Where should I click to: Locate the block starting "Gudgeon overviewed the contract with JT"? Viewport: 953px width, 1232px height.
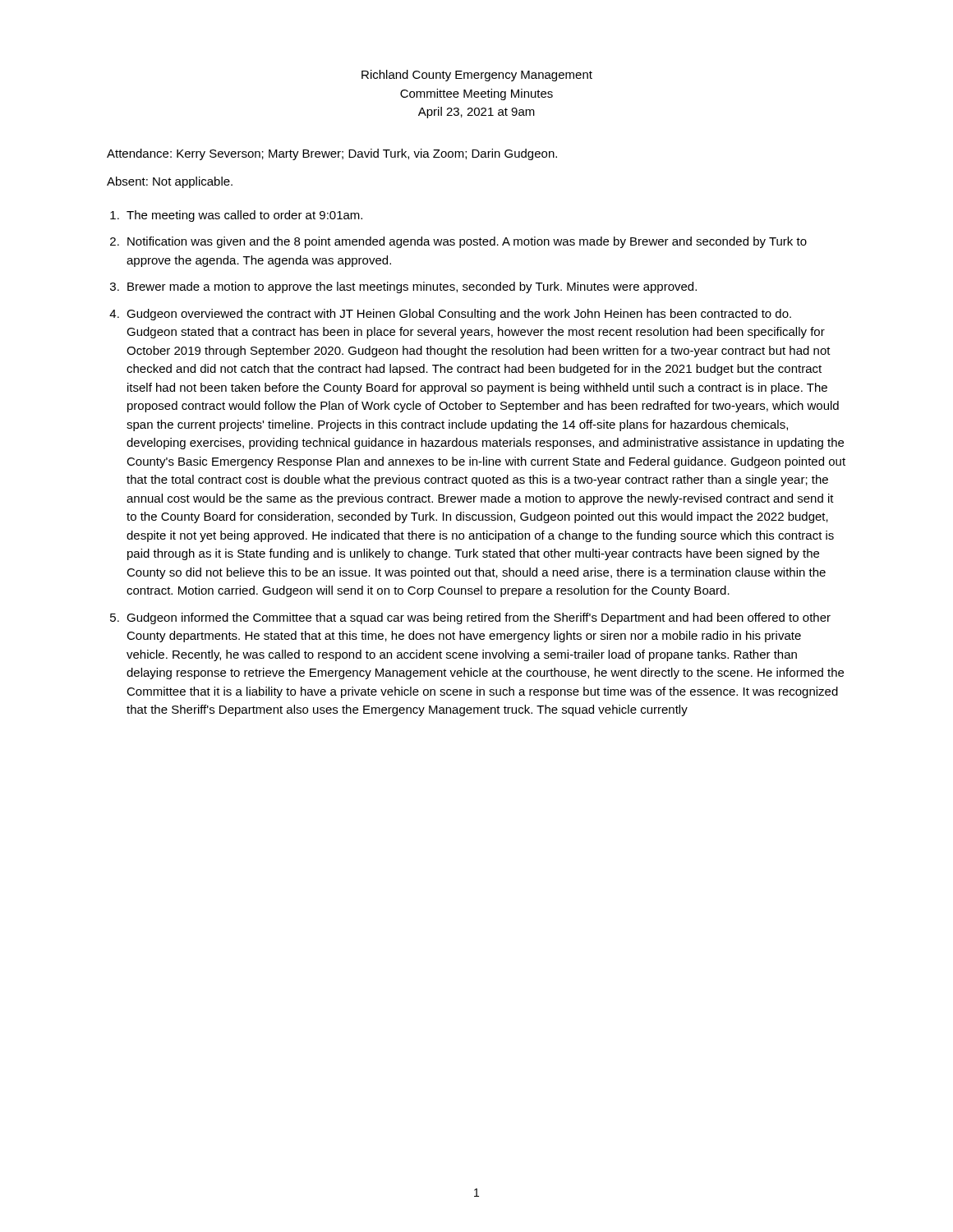486,452
